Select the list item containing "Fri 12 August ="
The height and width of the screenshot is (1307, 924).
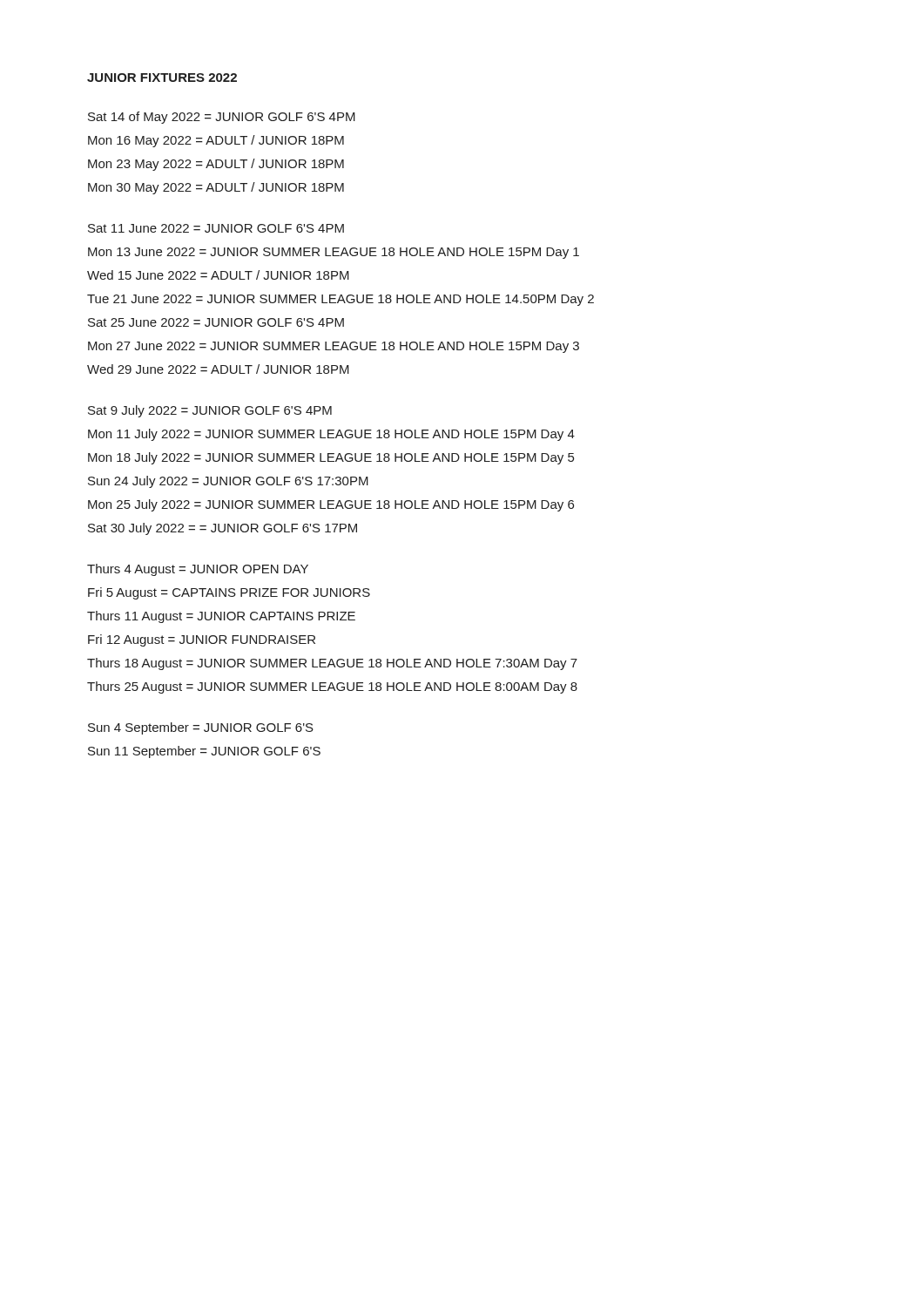pyautogui.click(x=202, y=639)
